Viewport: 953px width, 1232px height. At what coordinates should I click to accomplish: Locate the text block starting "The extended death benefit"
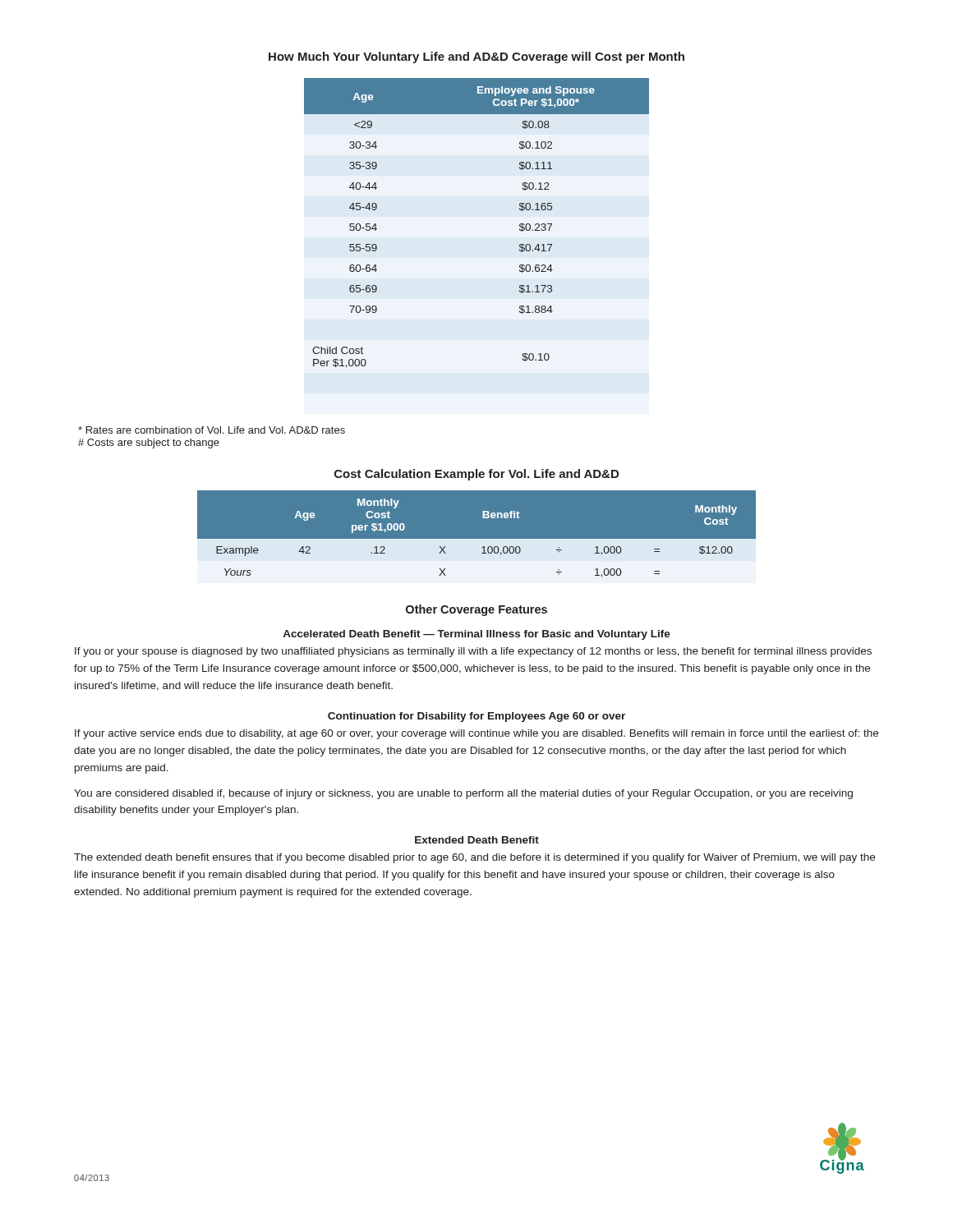pyautogui.click(x=475, y=875)
